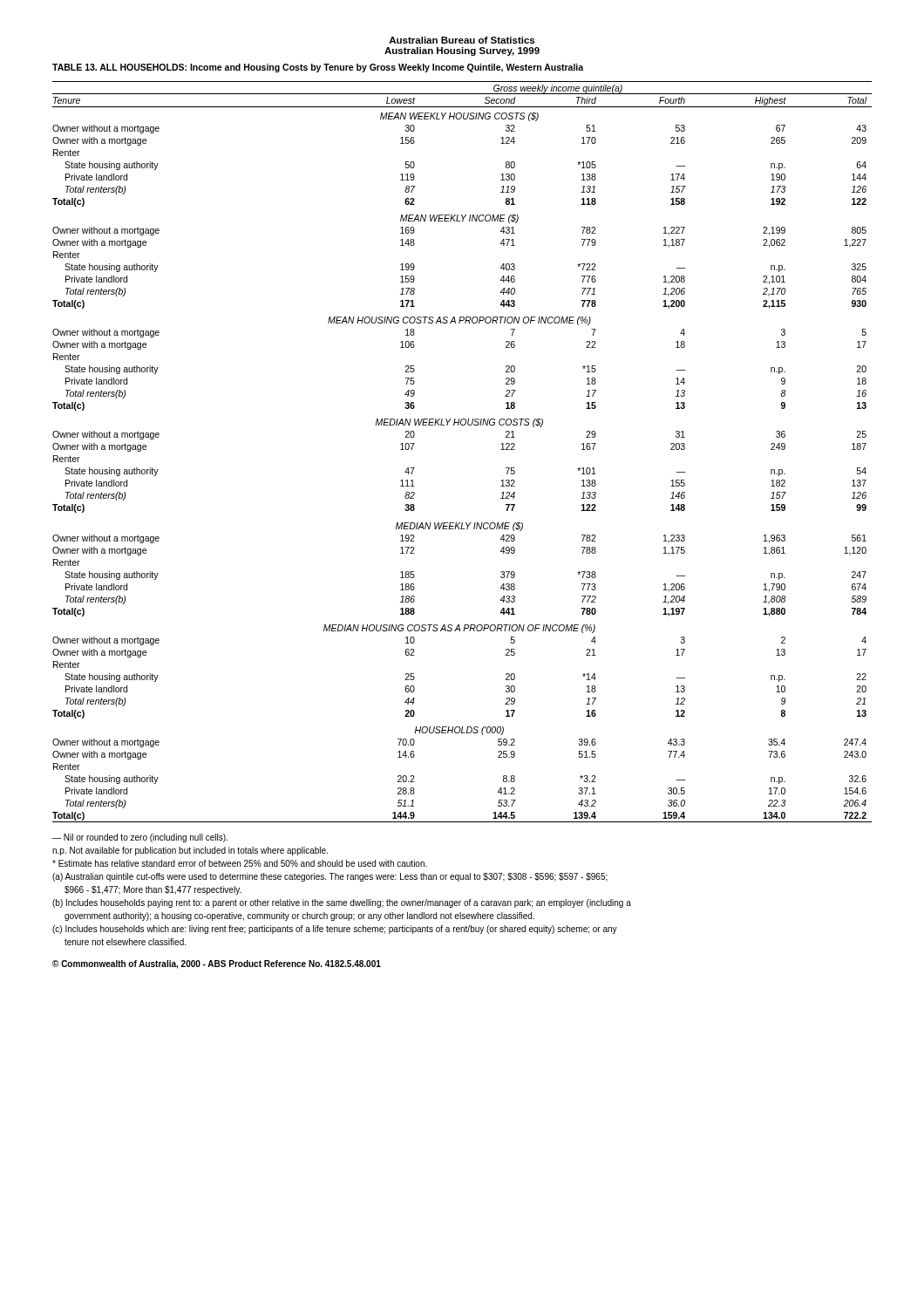This screenshot has height=1308, width=924.
Task: Find the block on this page that starts "— Nil or rounded"
Action: [x=462, y=890]
